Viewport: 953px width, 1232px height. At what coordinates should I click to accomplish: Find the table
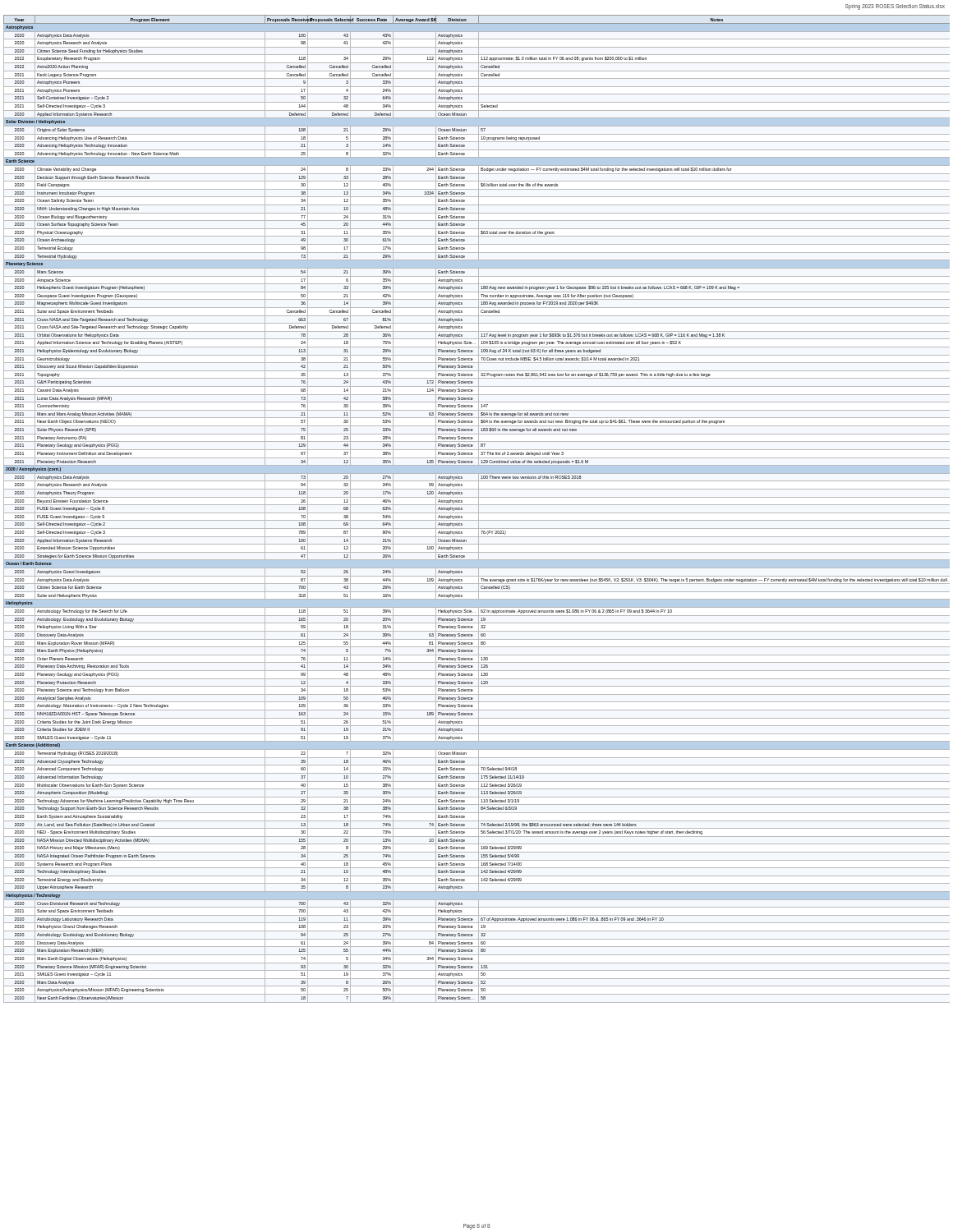476,615
